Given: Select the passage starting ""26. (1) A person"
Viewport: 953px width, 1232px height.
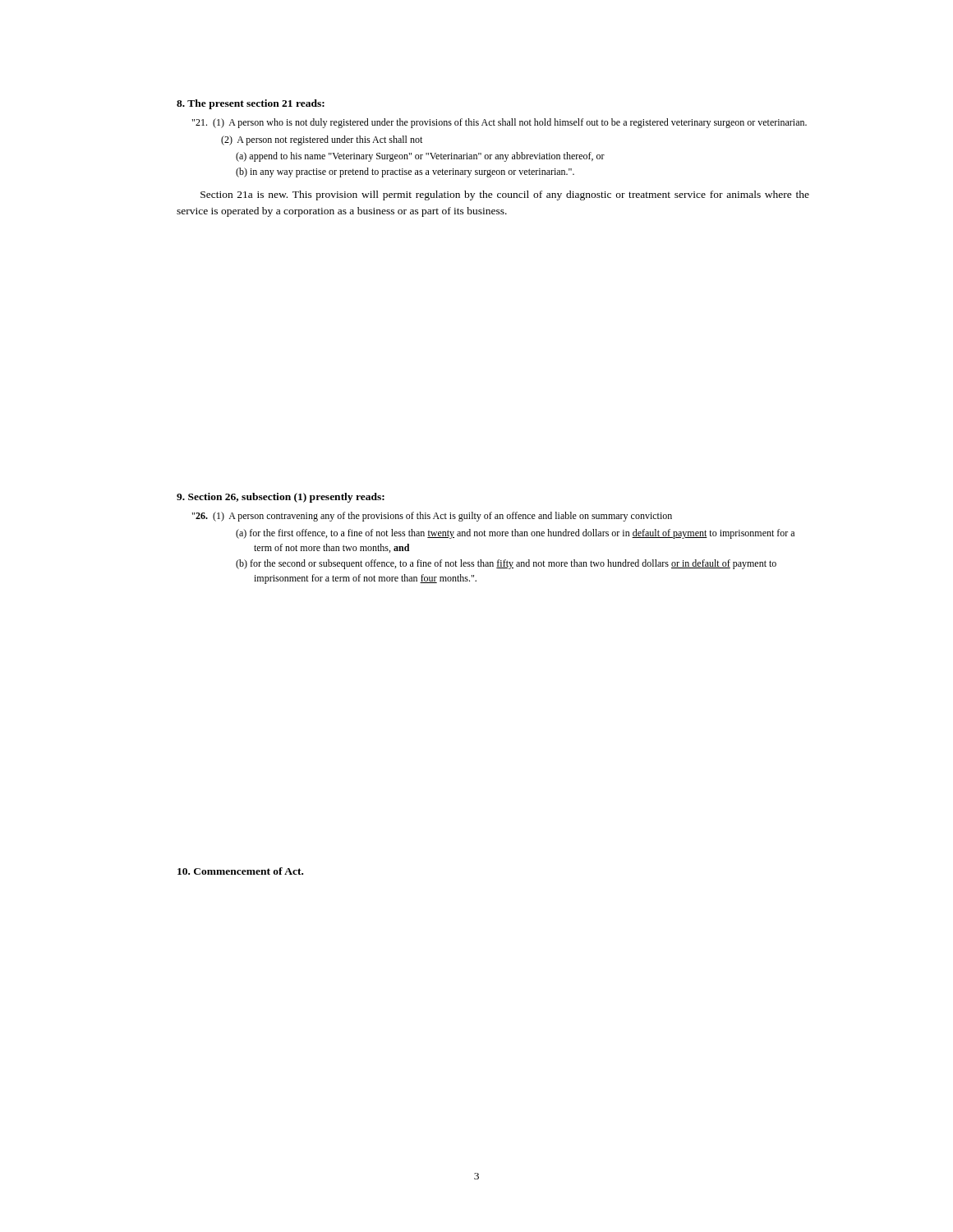Looking at the screenshot, I should pyautogui.click(x=500, y=516).
